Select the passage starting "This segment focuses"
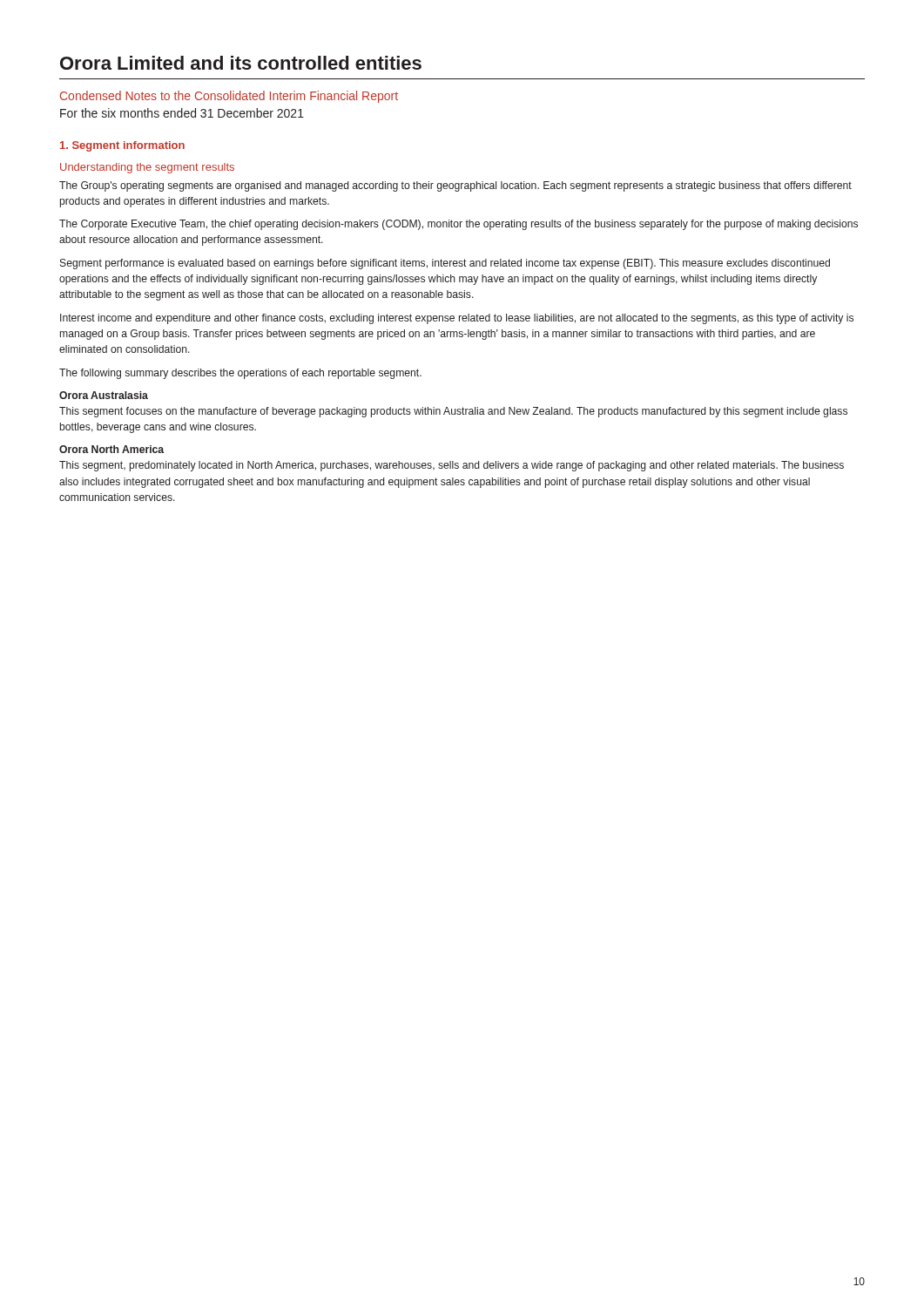 click(462, 419)
